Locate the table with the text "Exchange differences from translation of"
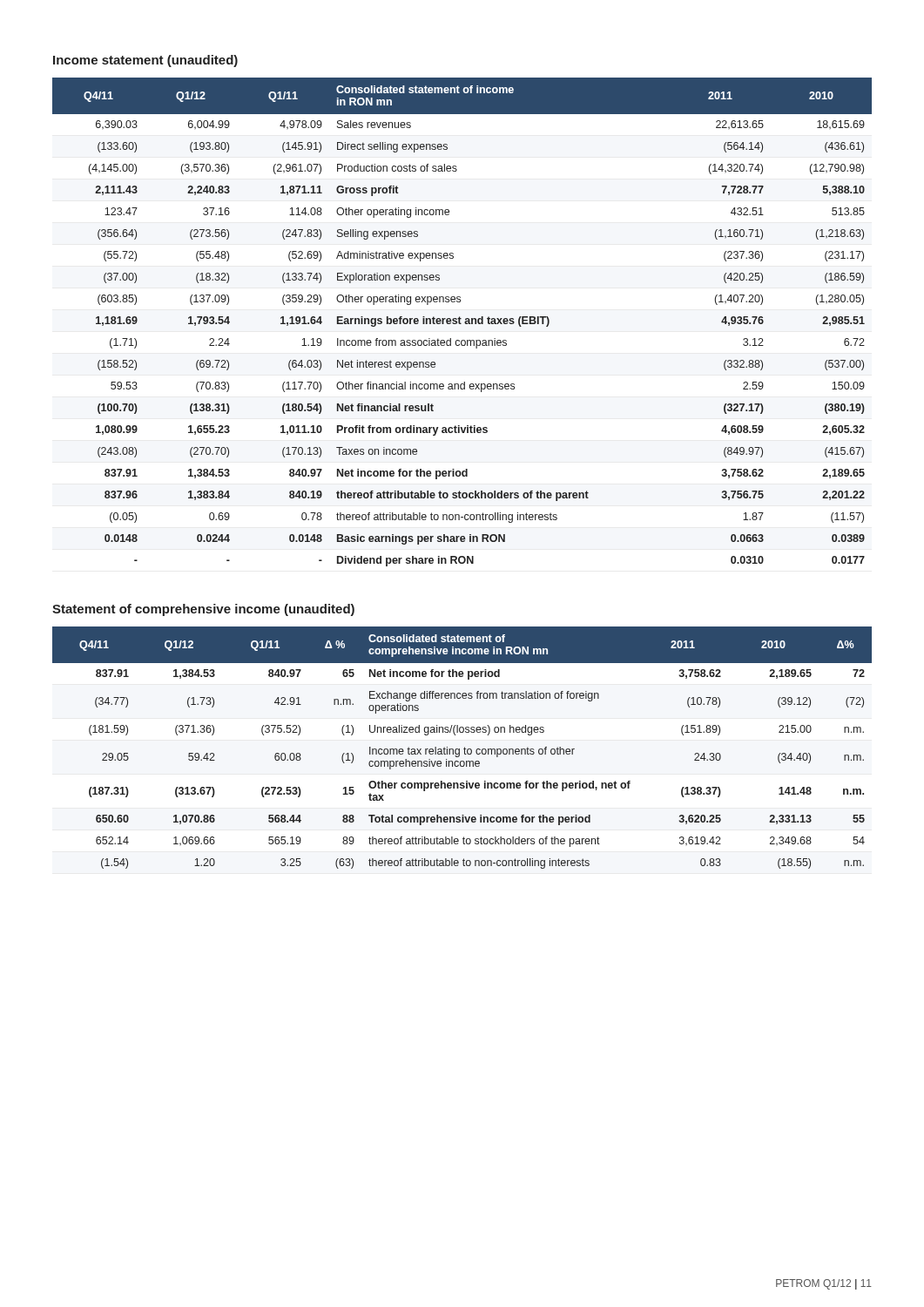Viewport: 924px width, 1307px height. click(462, 750)
